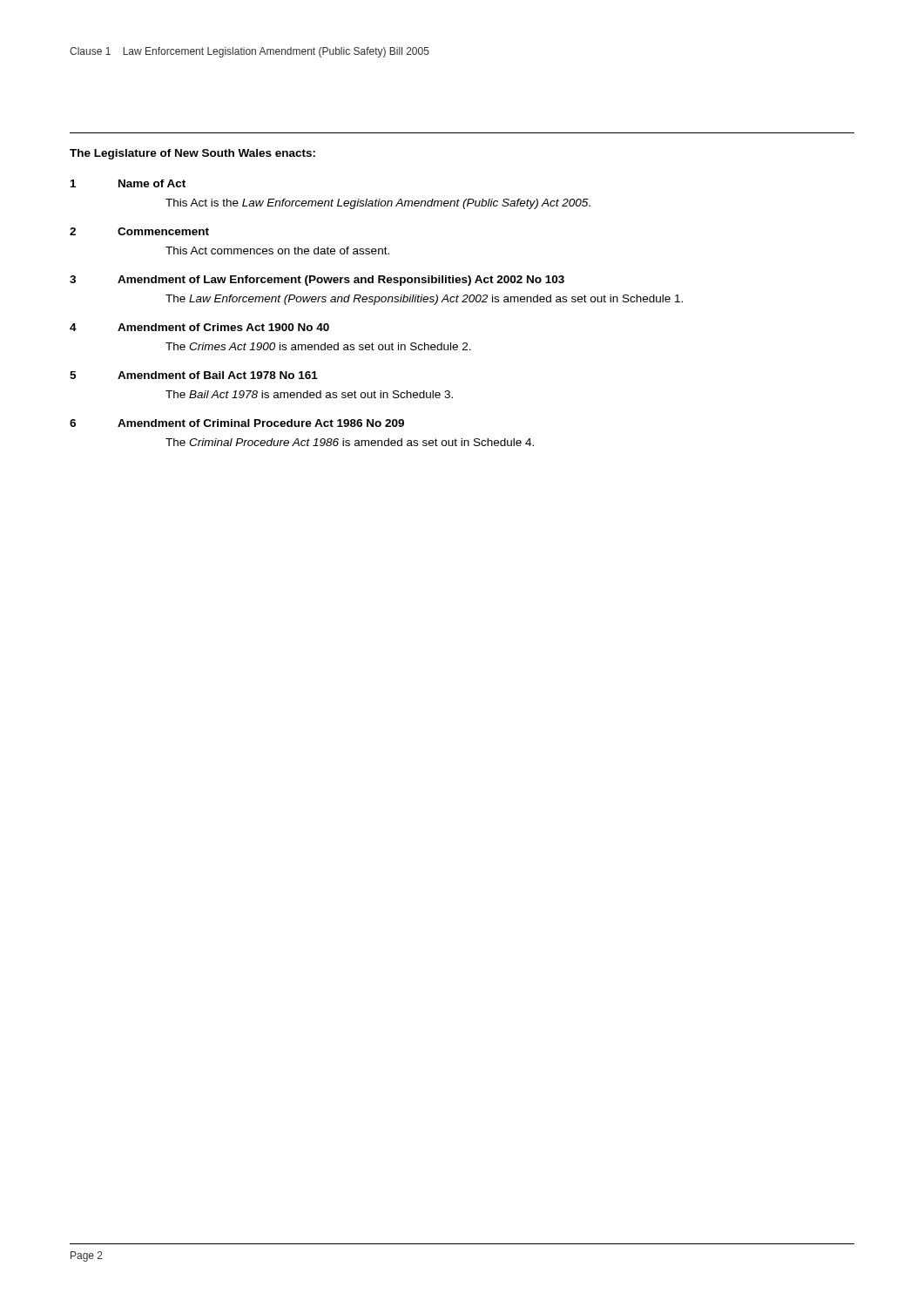This screenshot has width=924, height=1307.
Task: Locate the block of text that opens with "The Crimes Act 1900"
Action: (319, 346)
